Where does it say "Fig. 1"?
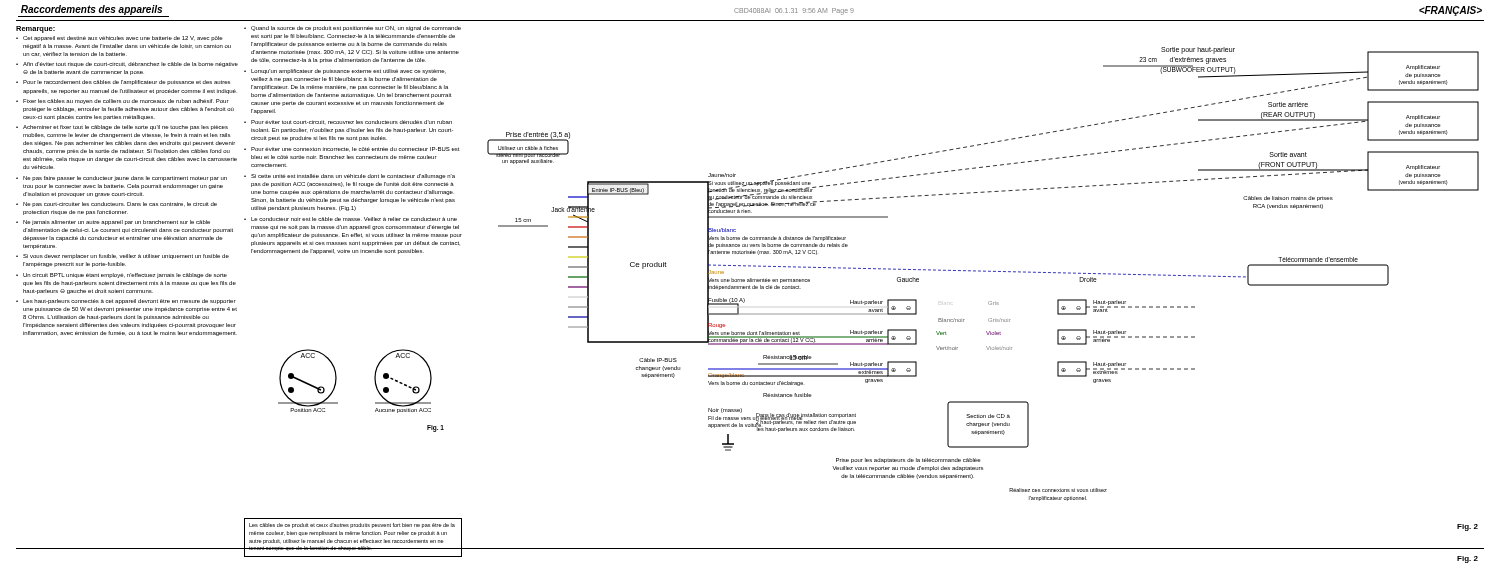Screen dimensions: 567x1500 point(436,427)
